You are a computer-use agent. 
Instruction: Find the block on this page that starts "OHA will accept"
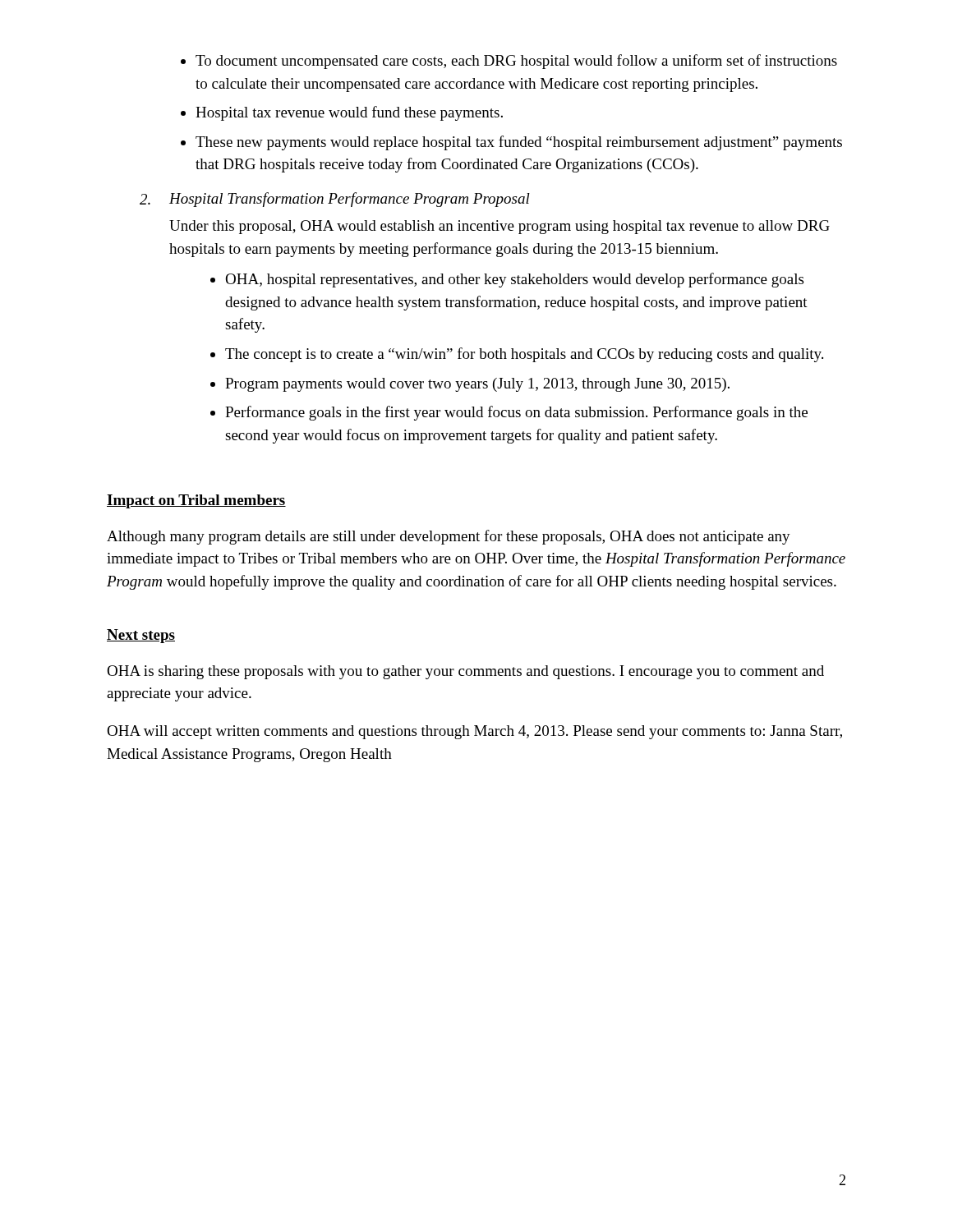[x=475, y=742]
